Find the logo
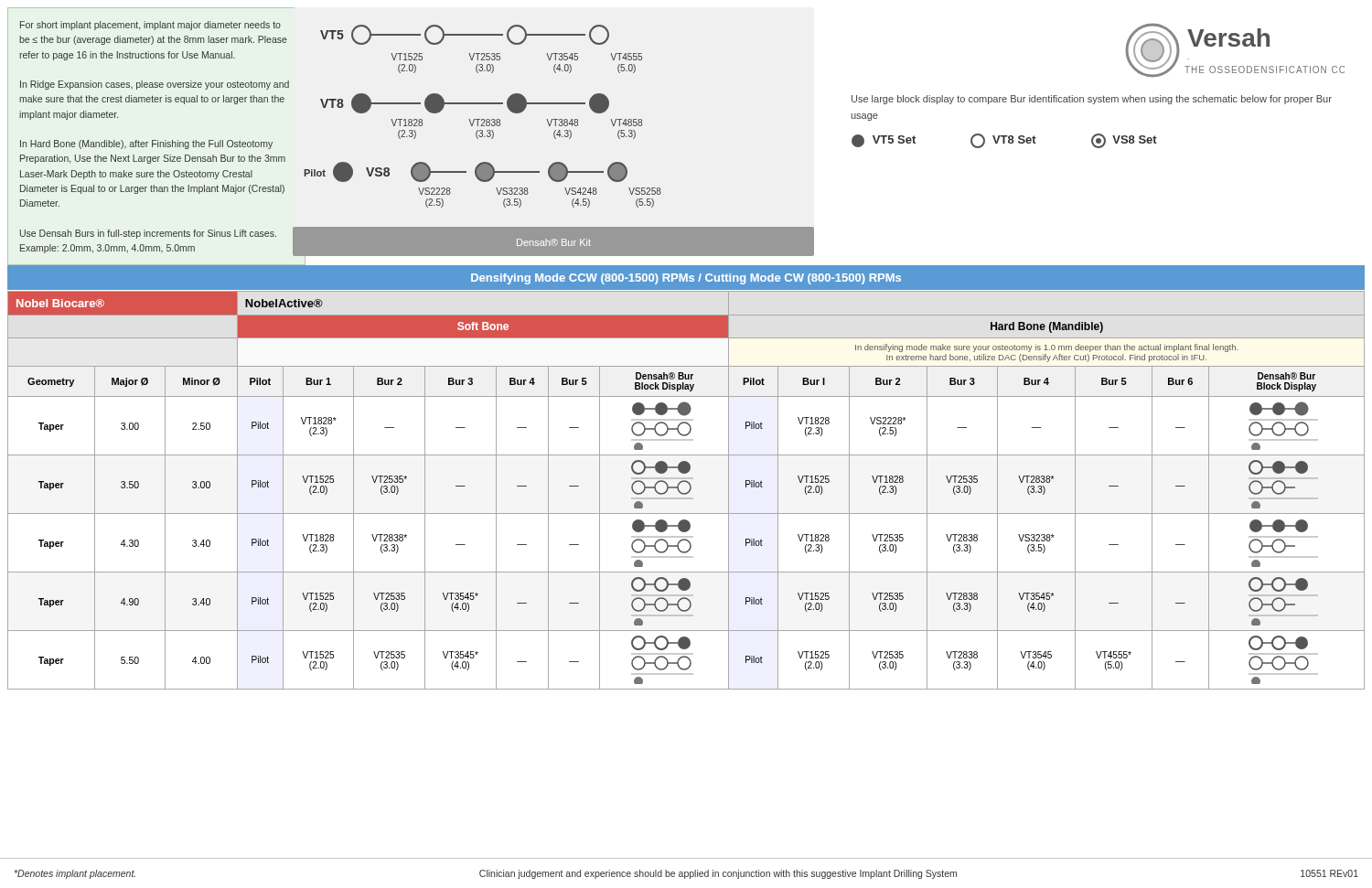The image size is (1372, 888). pos(1235,50)
